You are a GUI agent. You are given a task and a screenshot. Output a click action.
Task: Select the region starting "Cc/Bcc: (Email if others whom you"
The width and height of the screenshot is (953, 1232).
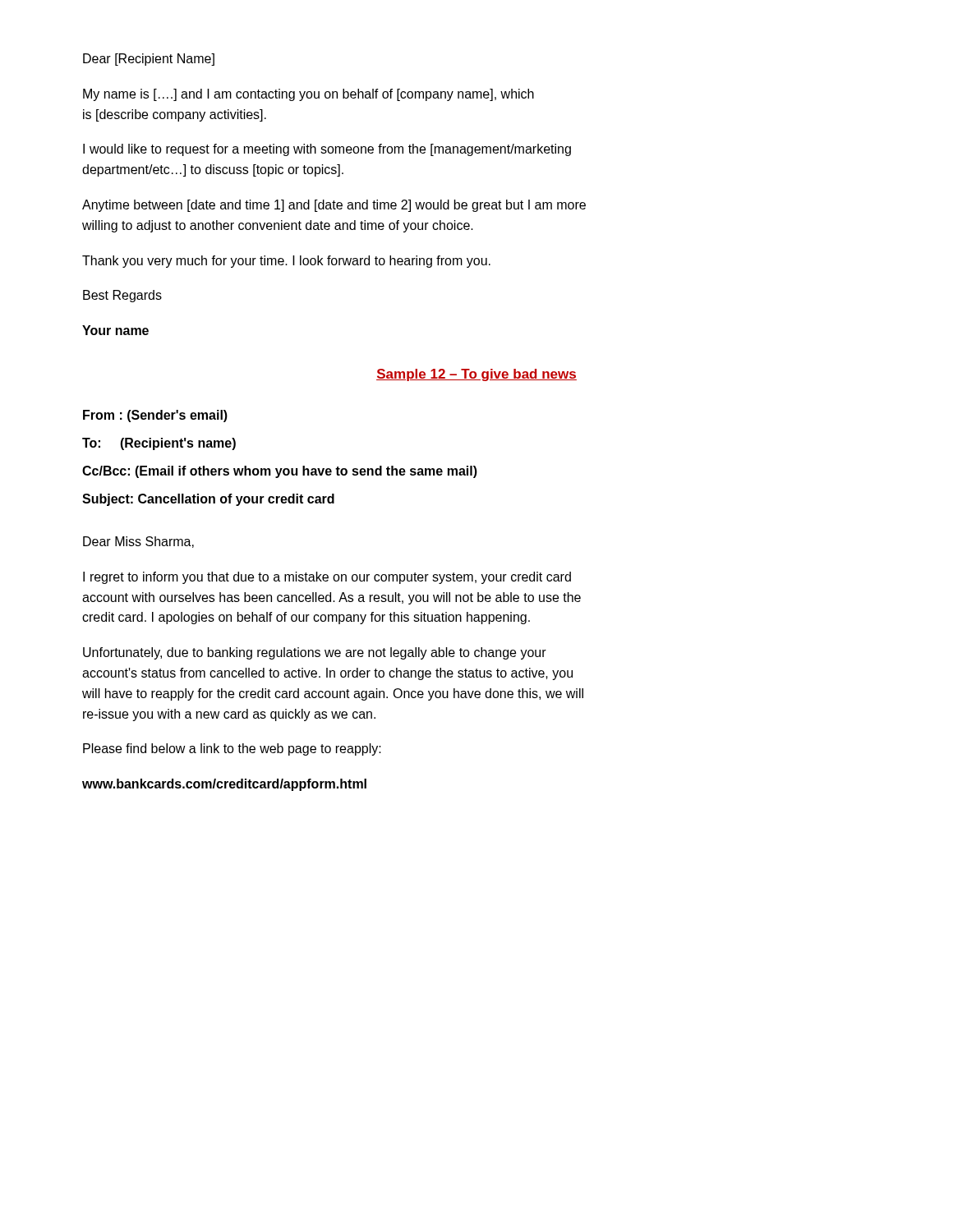pos(280,471)
